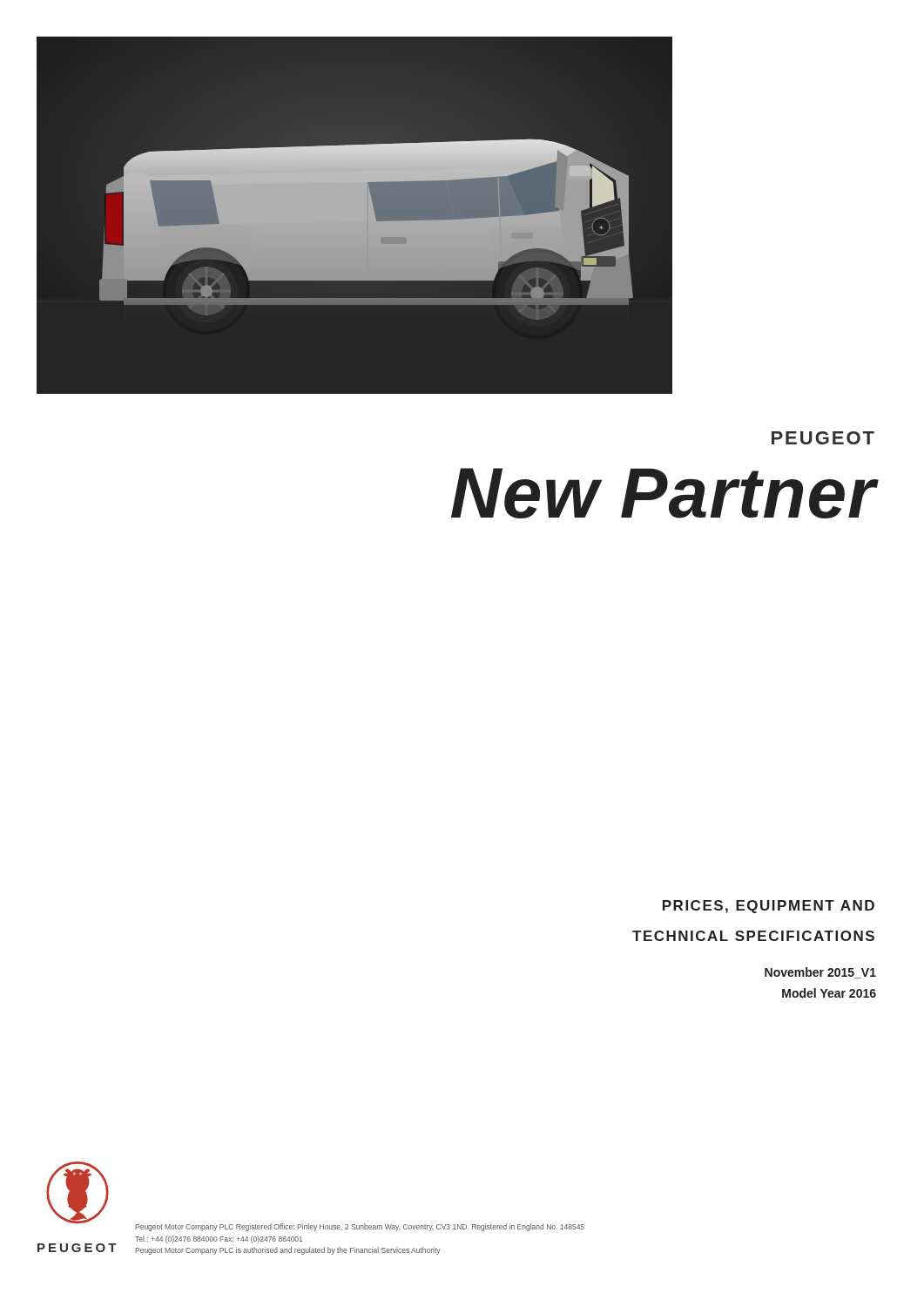Image resolution: width=924 pixels, height=1307 pixels.
Task: Find the logo
Action: [78, 1206]
